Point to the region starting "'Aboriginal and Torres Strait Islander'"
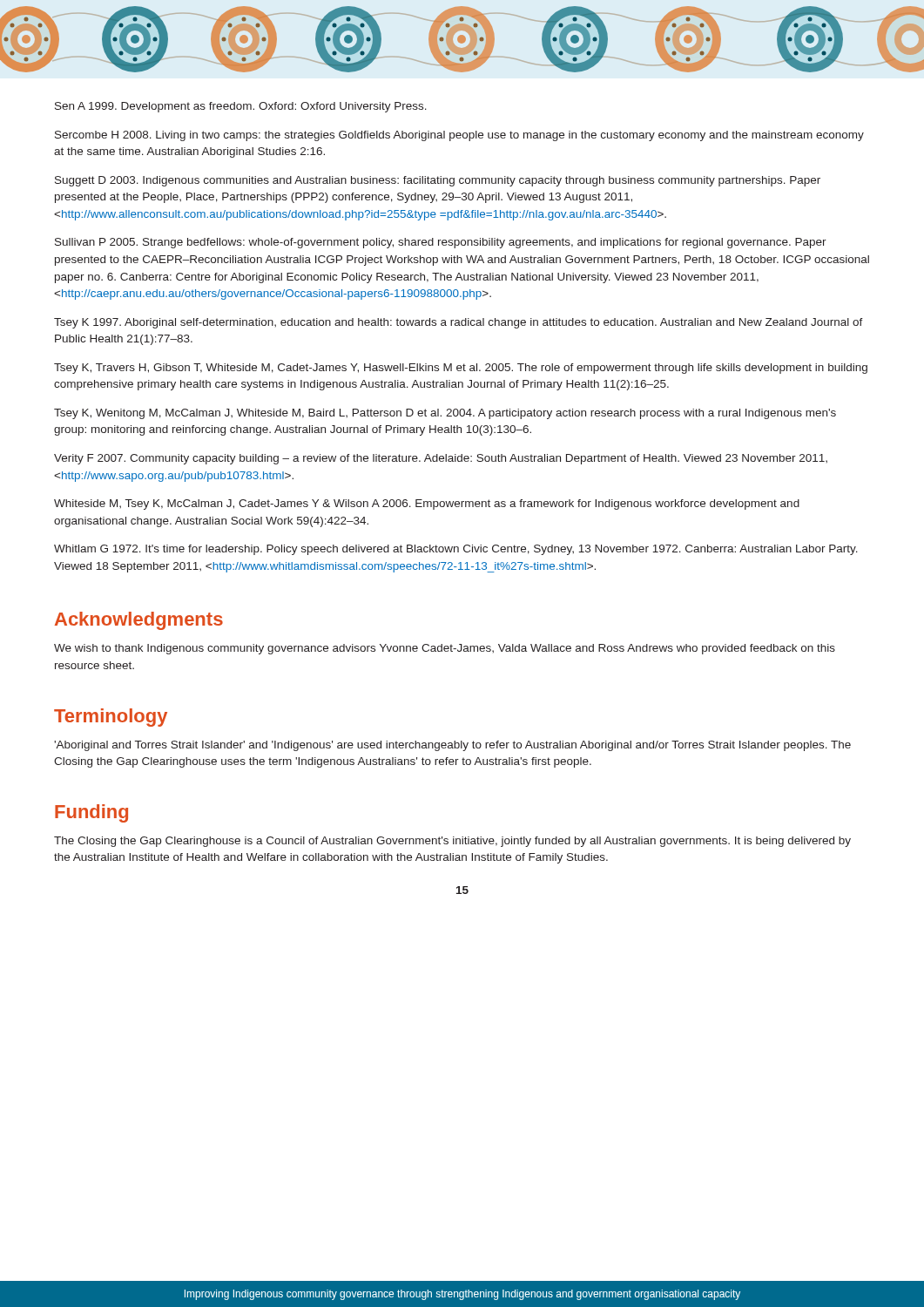Viewport: 924px width, 1307px height. (453, 753)
